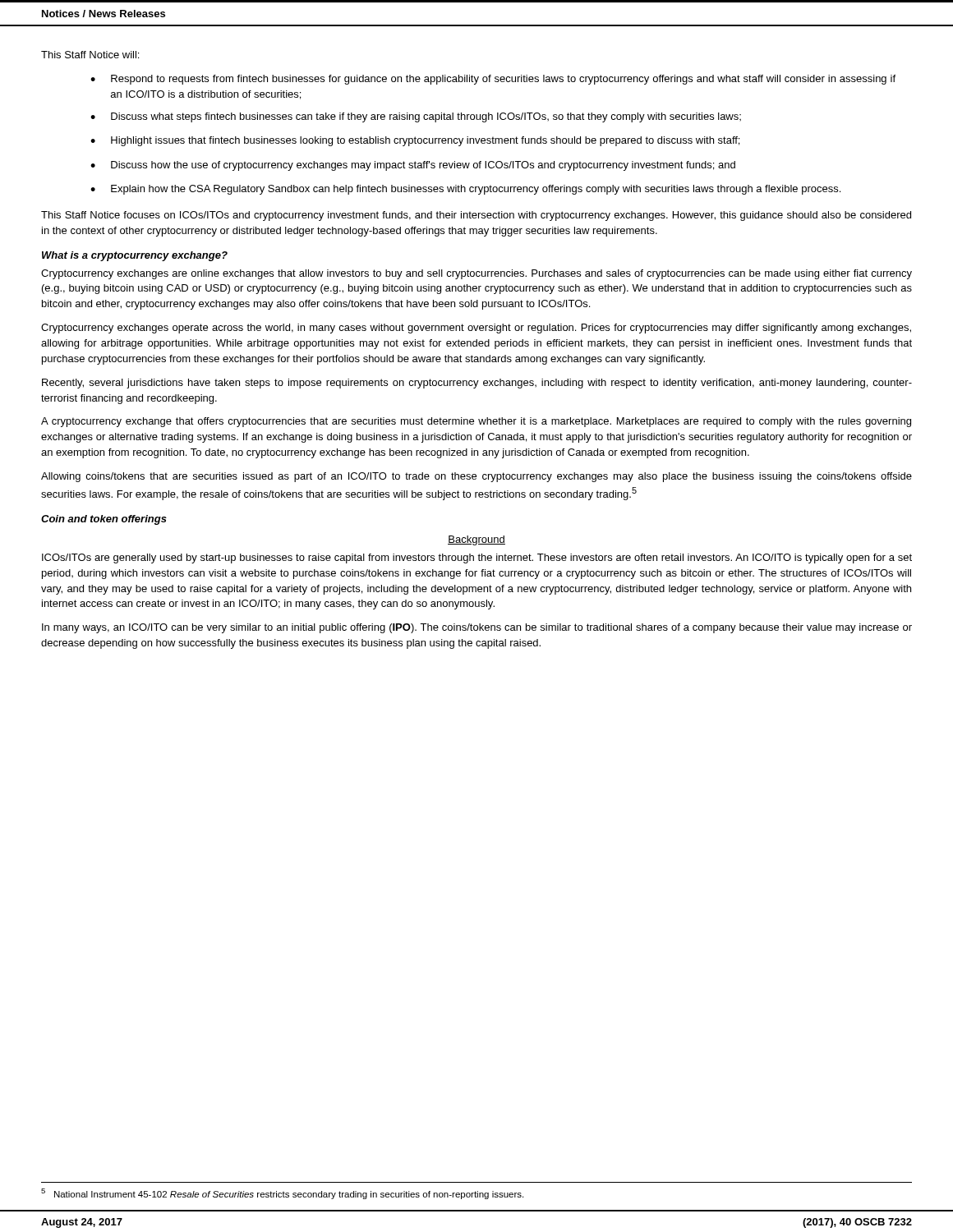Click the passage that begins "• Explain how the"
The image size is (953, 1232).
pyautogui.click(x=501, y=191)
